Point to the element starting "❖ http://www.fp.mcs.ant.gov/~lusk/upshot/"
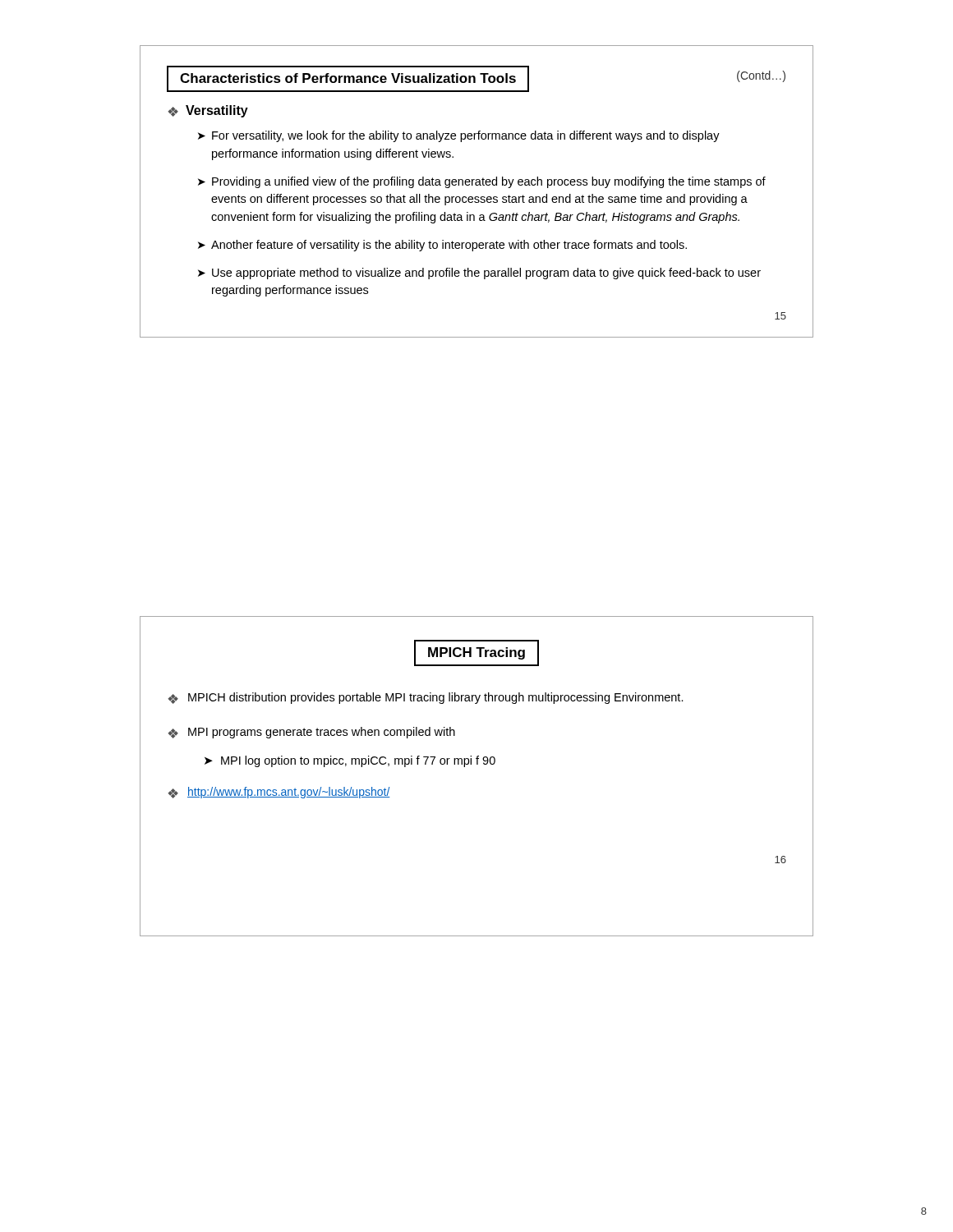953x1232 pixels. pos(278,794)
